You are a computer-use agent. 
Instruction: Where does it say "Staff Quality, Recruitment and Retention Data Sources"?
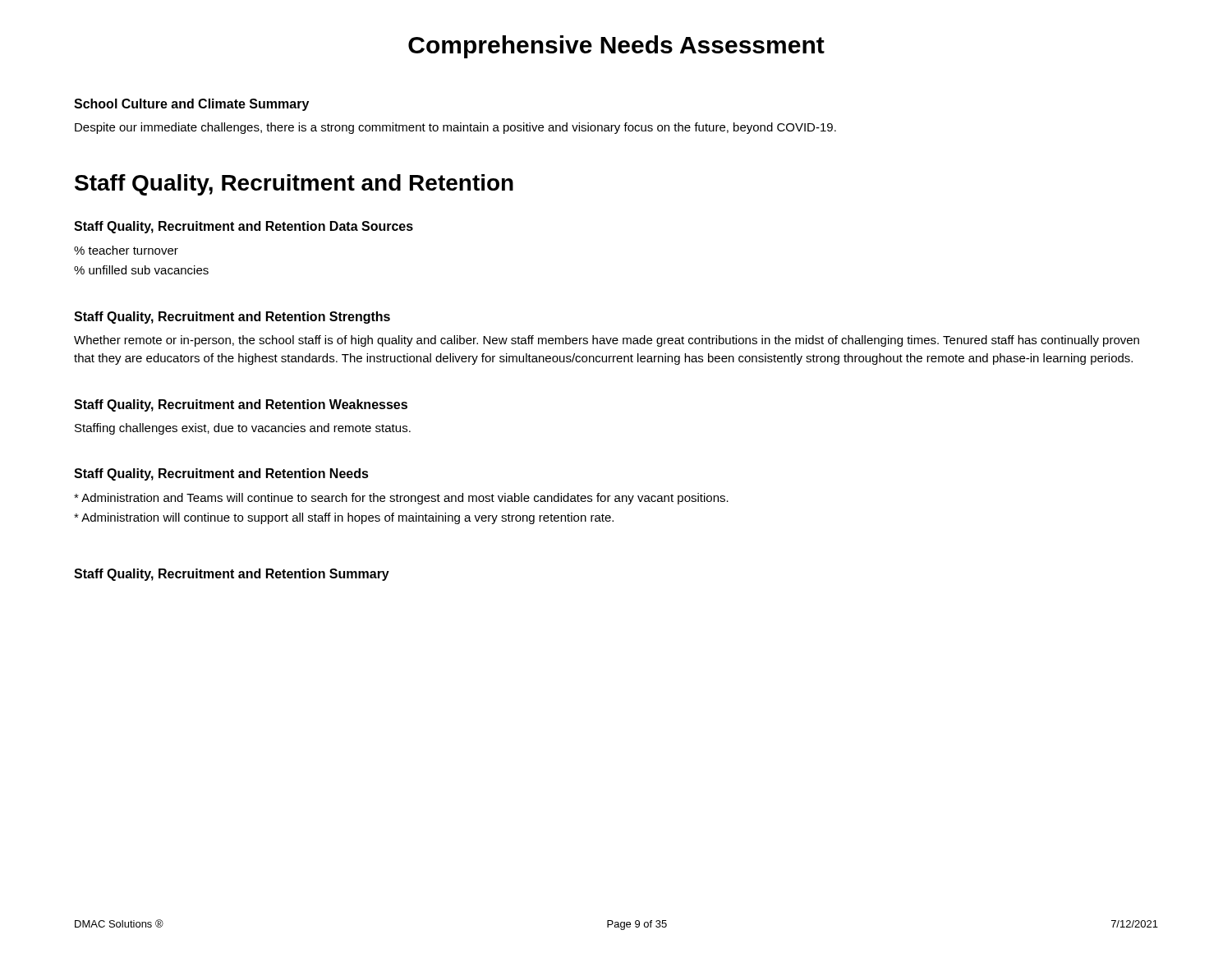tap(244, 226)
